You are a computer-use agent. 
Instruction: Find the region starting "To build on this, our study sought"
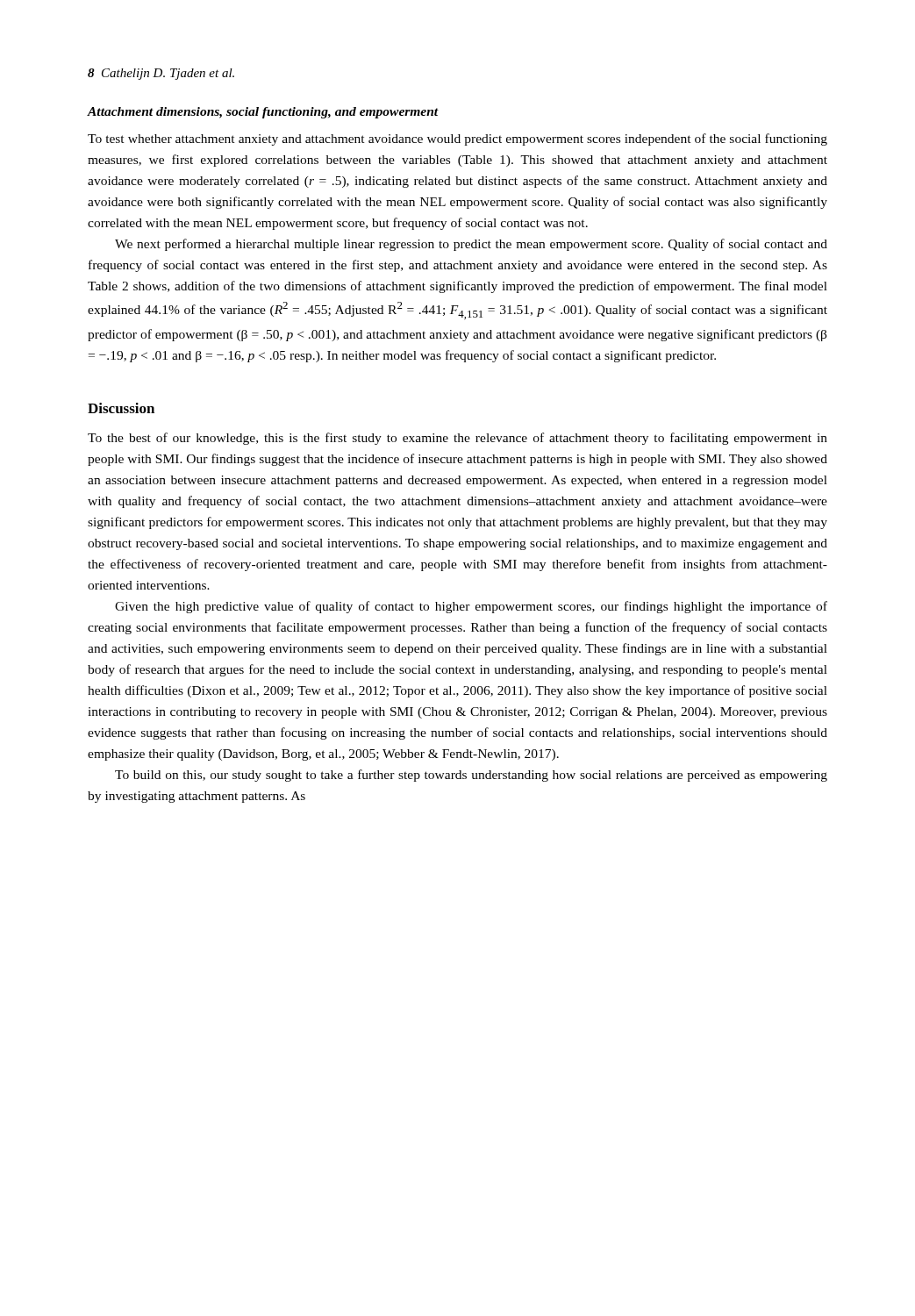point(458,786)
